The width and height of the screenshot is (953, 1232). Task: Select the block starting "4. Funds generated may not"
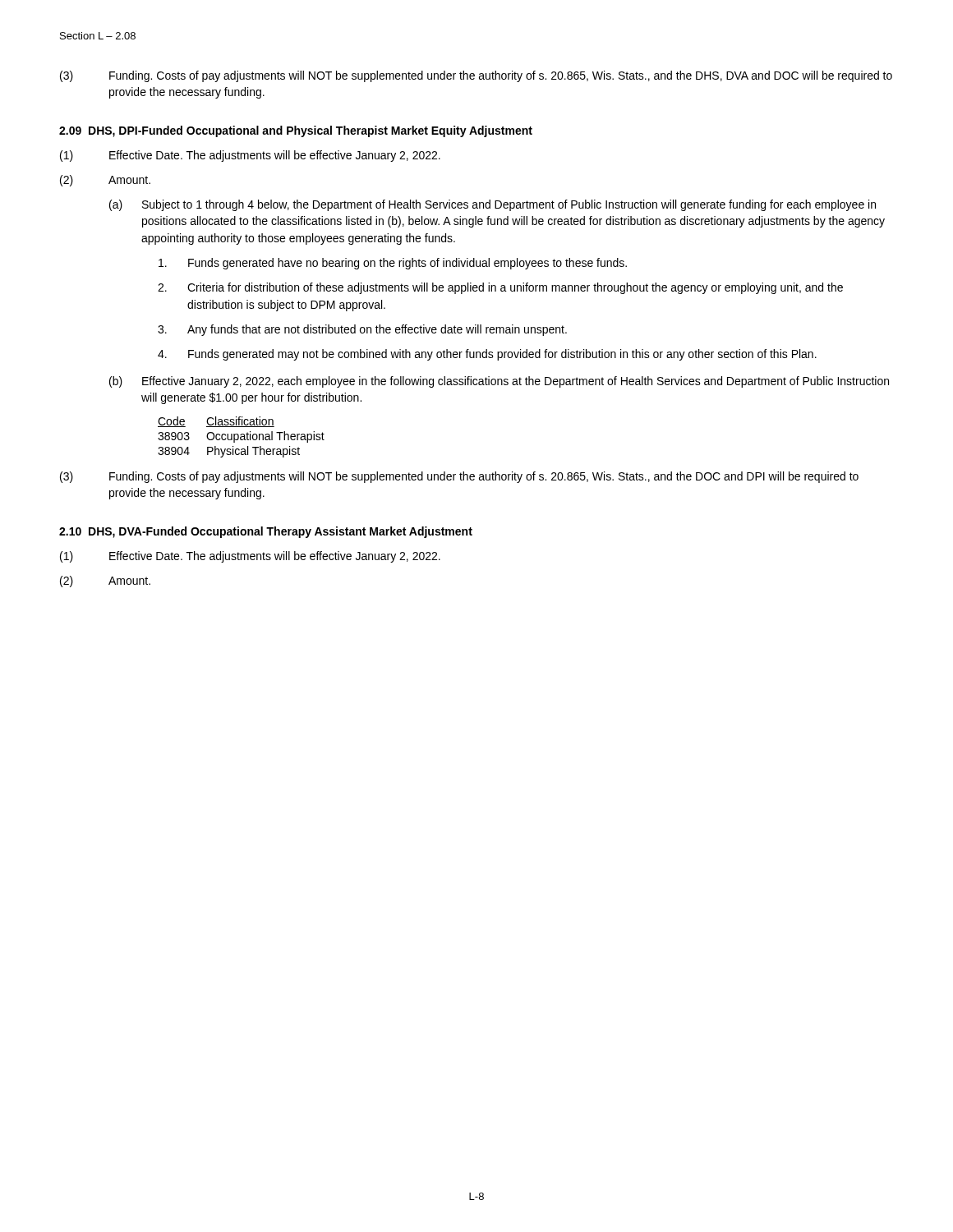(x=487, y=354)
